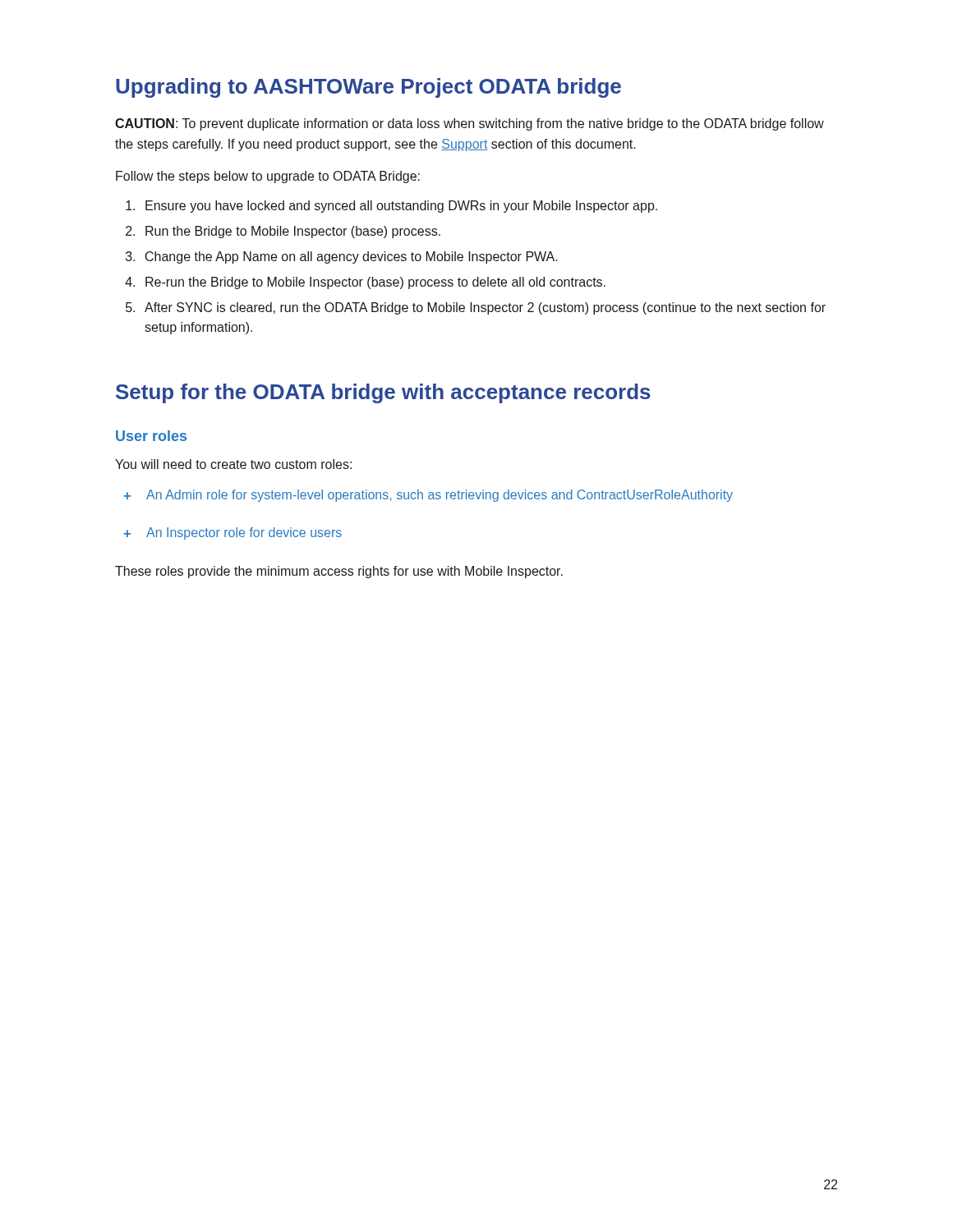The height and width of the screenshot is (1232, 953).
Task: Select the title with the text "Upgrading to AASHTOWare Project"
Action: (476, 87)
